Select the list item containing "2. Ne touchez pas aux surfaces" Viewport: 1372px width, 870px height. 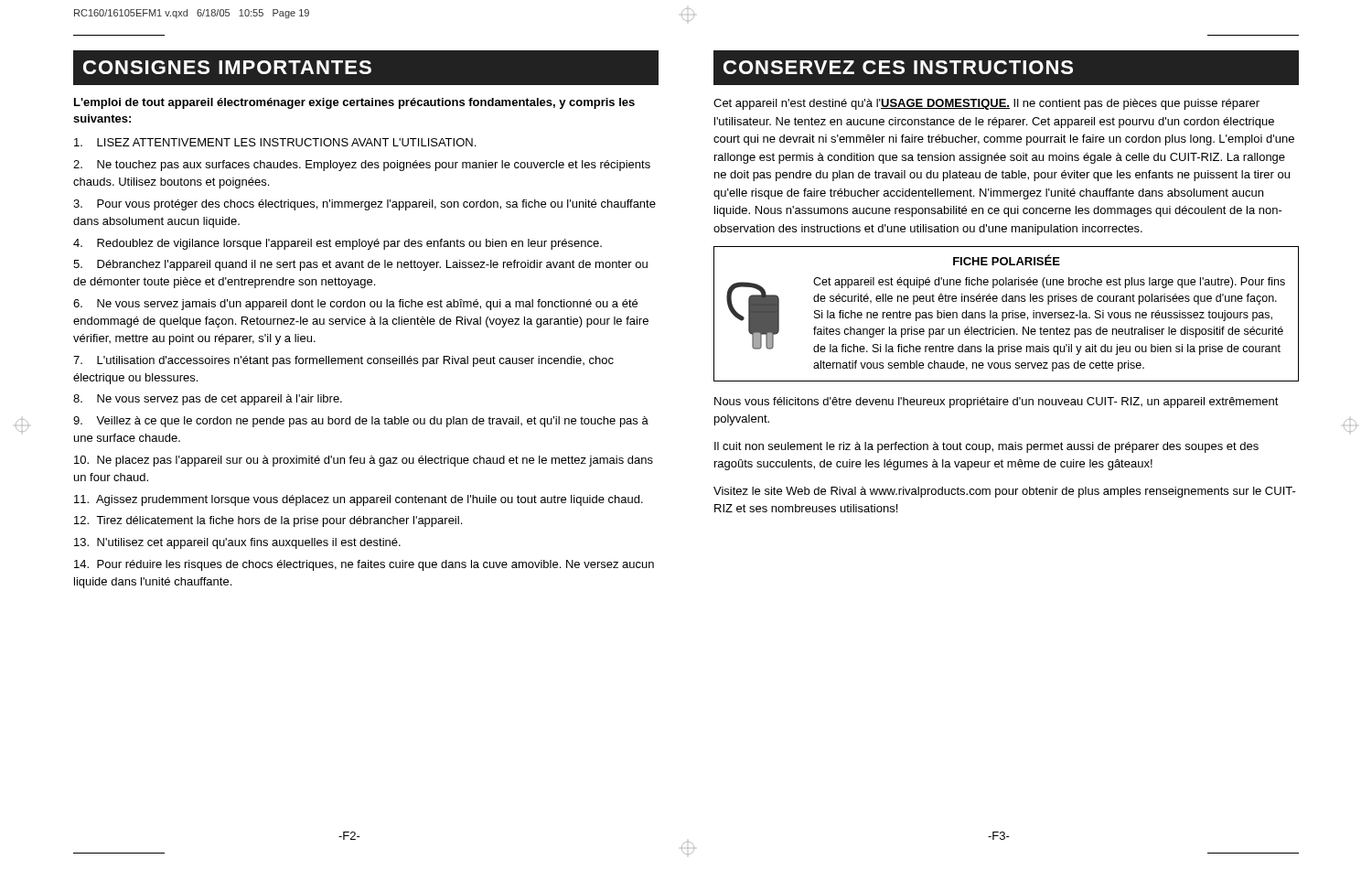[x=362, y=173]
